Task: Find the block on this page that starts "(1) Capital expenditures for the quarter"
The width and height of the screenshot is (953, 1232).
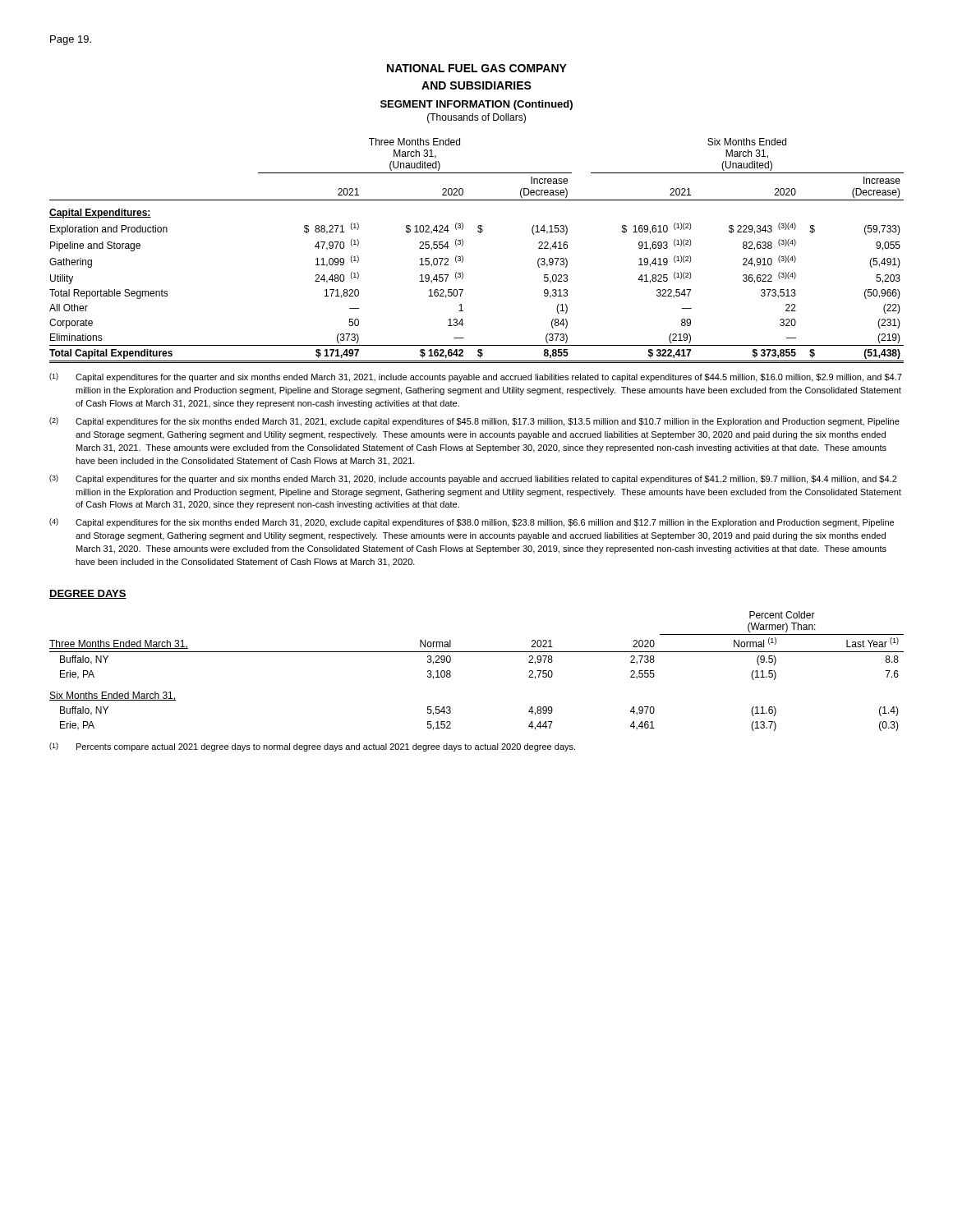Action: click(x=476, y=391)
